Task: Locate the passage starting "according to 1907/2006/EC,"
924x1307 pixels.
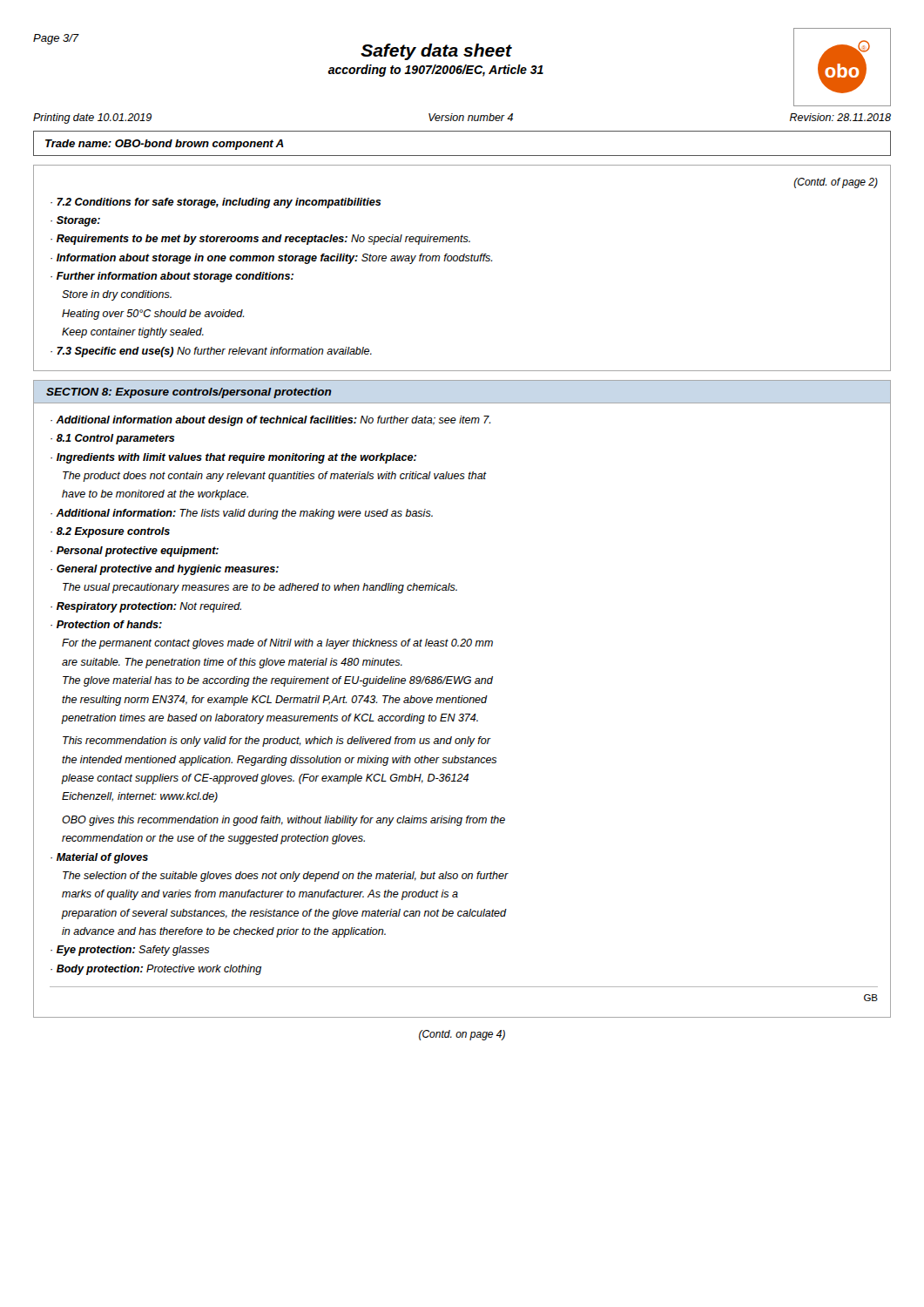Action: click(x=436, y=70)
